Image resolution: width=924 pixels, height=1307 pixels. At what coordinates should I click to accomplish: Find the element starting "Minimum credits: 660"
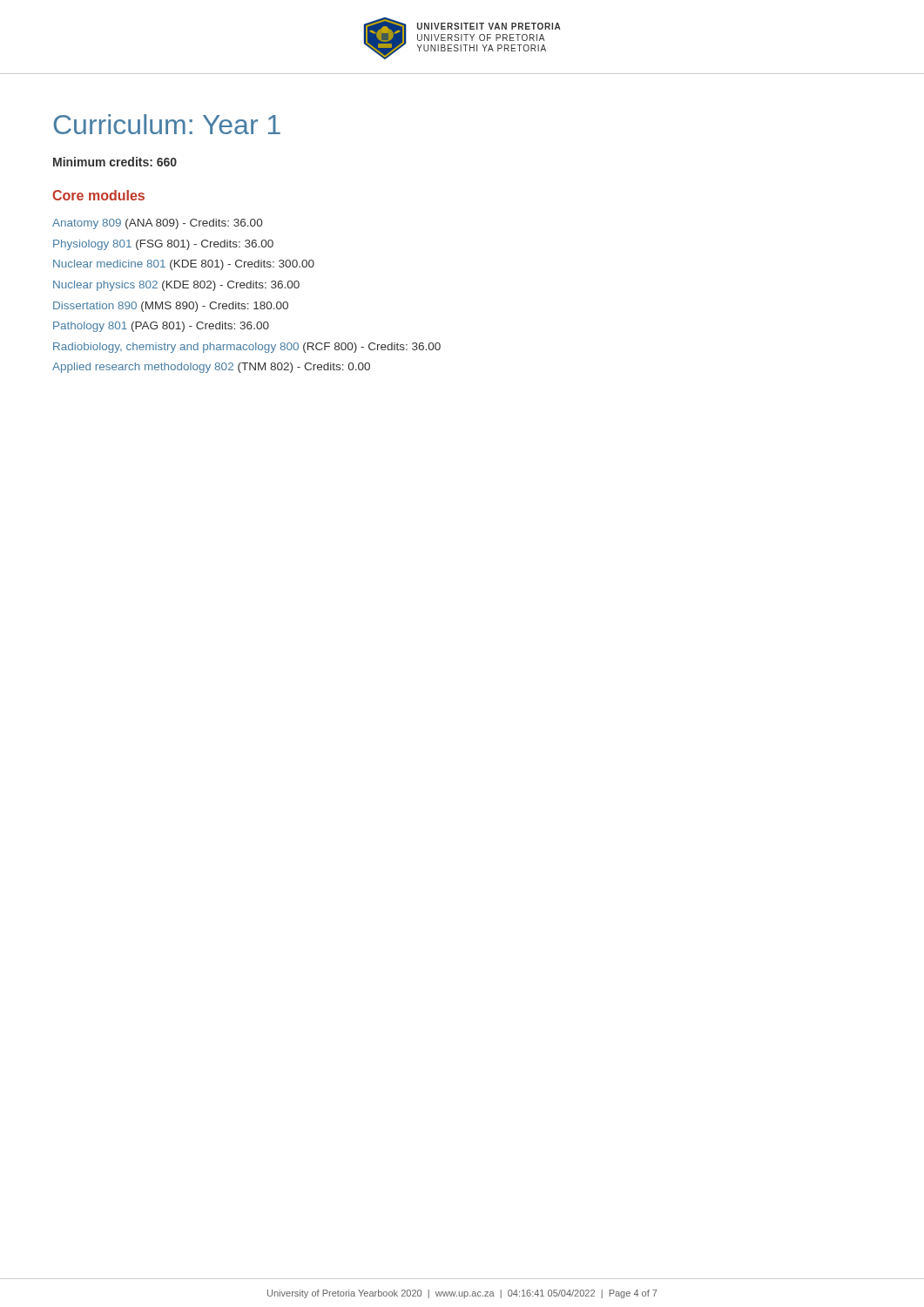click(x=115, y=162)
